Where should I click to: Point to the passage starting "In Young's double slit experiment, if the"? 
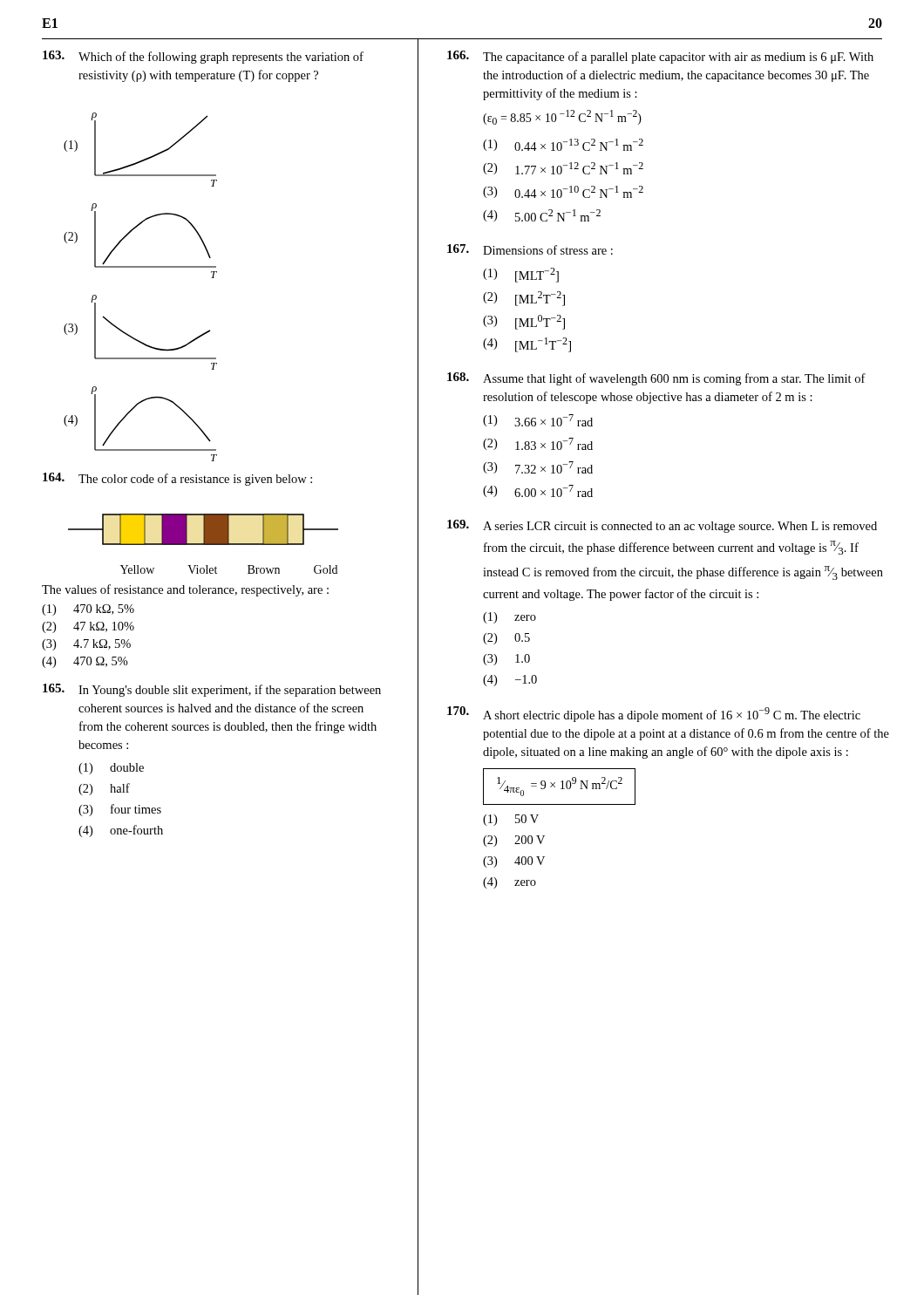[x=212, y=690]
